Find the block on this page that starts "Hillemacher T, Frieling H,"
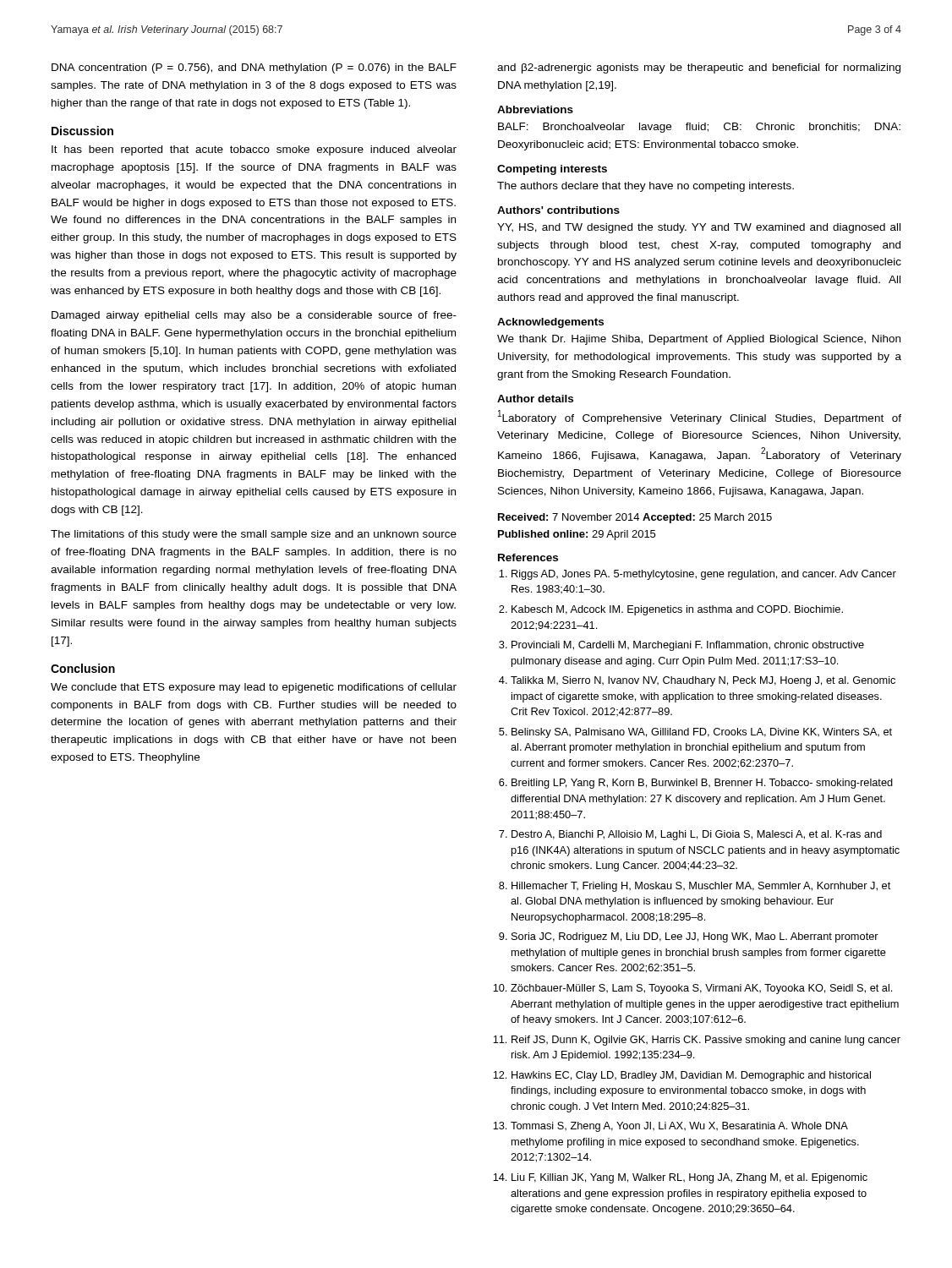Image resolution: width=952 pixels, height=1268 pixels. click(706, 902)
